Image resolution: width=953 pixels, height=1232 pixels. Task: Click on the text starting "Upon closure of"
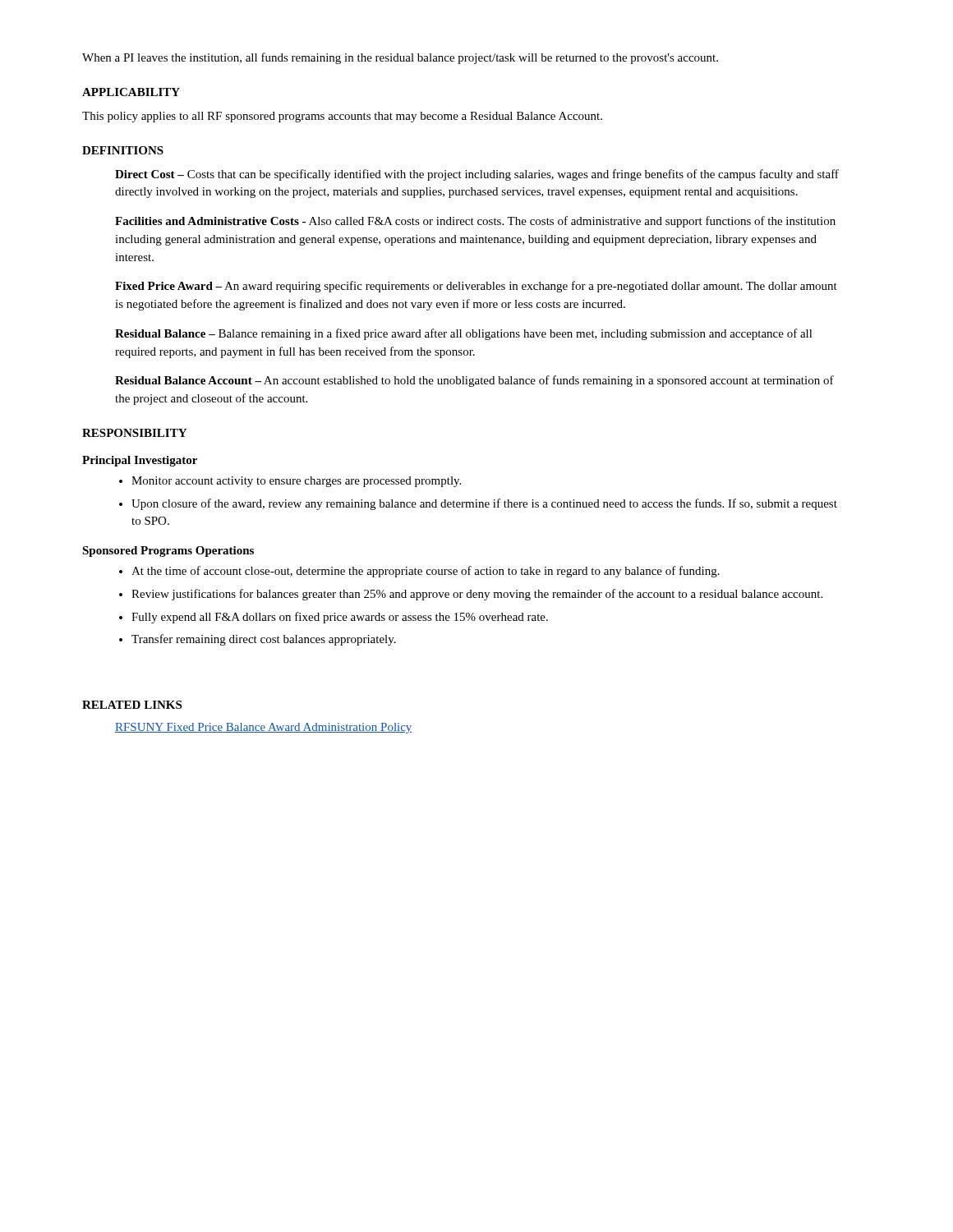pyautogui.click(x=489, y=513)
